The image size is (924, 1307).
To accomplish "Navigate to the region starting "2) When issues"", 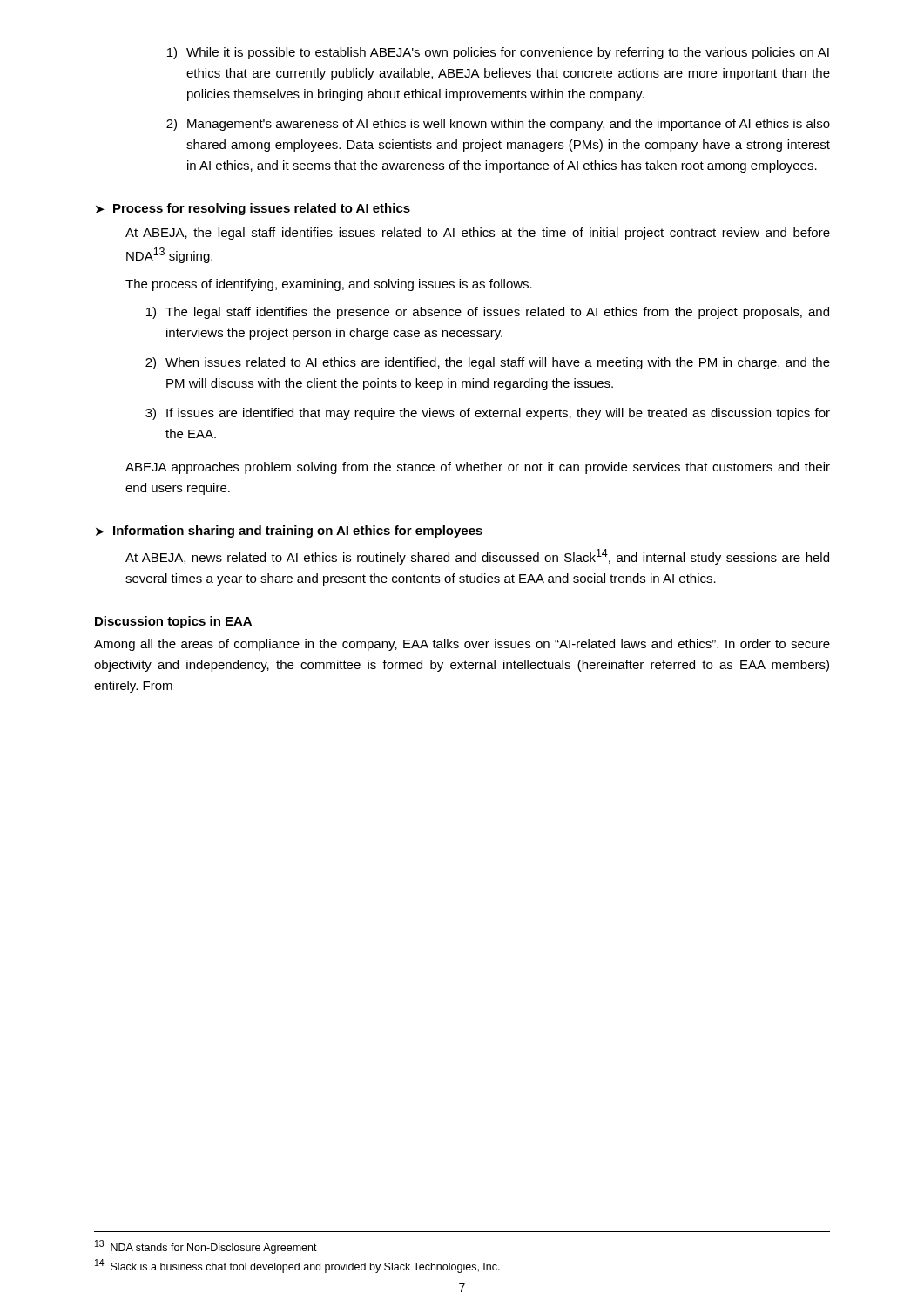I will click(478, 373).
